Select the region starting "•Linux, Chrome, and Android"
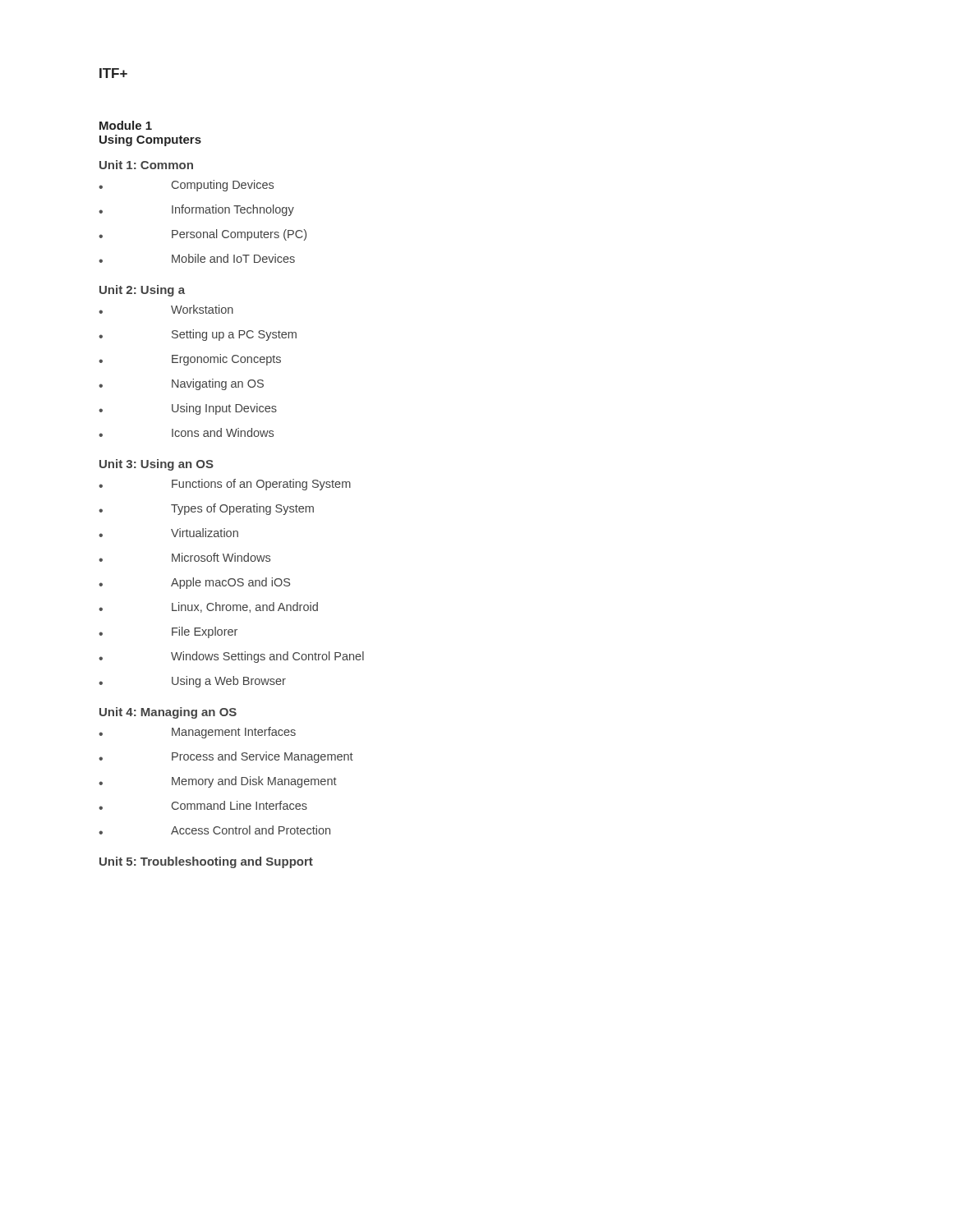The height and width of the screenshot is (1232, 953). pyautogui.click(x=208, y=607)
